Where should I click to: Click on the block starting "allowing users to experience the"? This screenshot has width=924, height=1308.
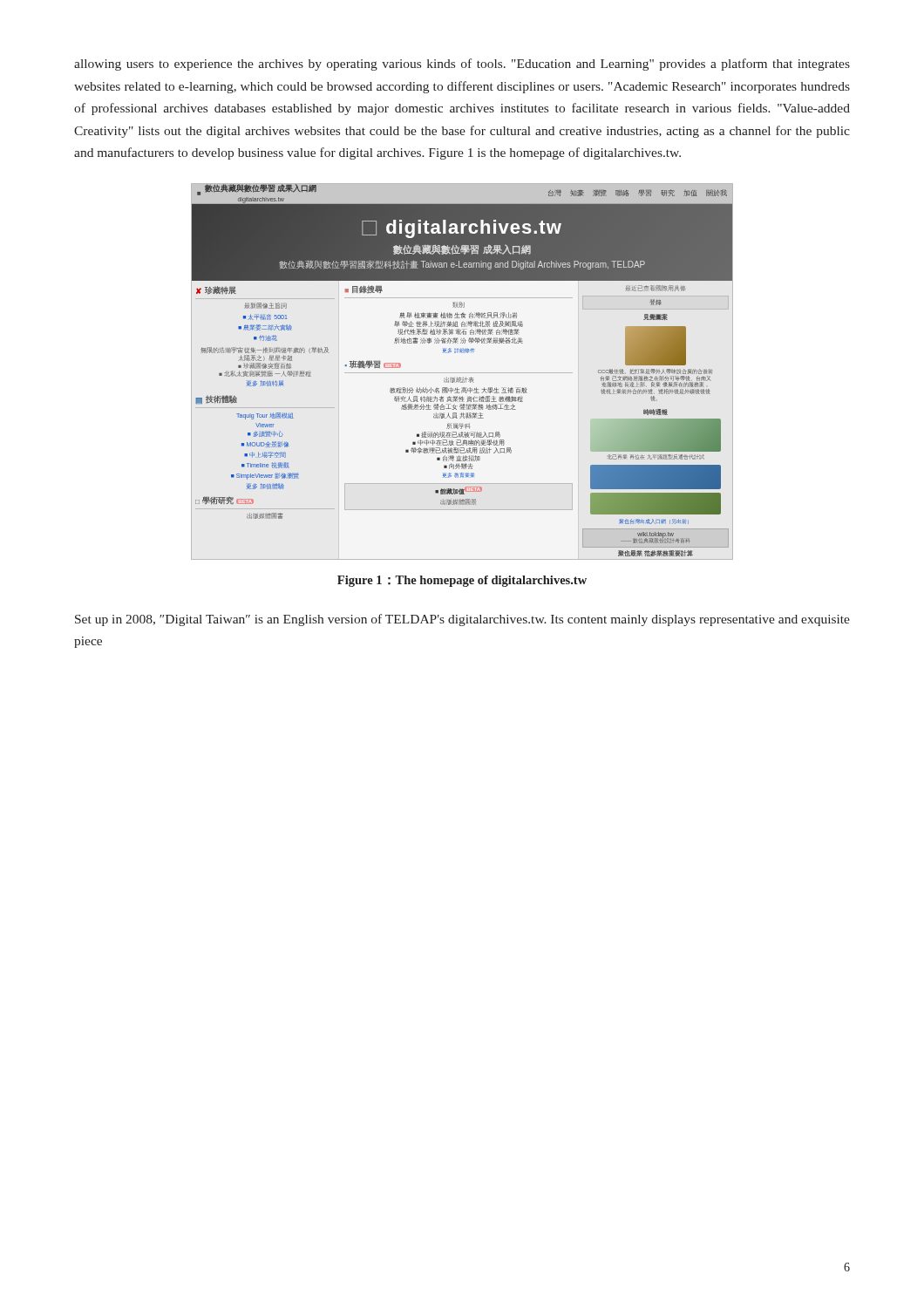pos(462,108)
